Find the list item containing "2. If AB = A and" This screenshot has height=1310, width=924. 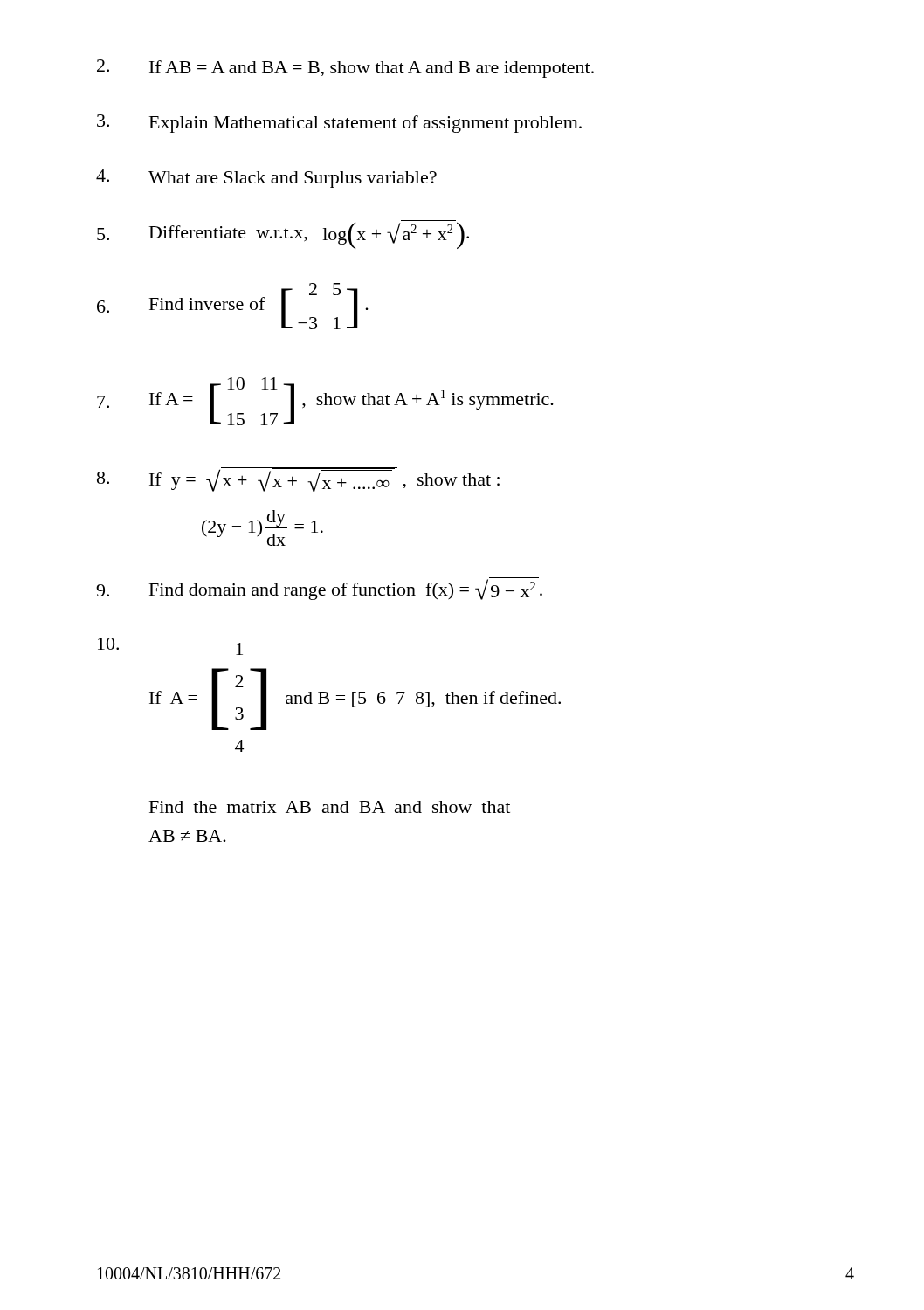point(475,67)
